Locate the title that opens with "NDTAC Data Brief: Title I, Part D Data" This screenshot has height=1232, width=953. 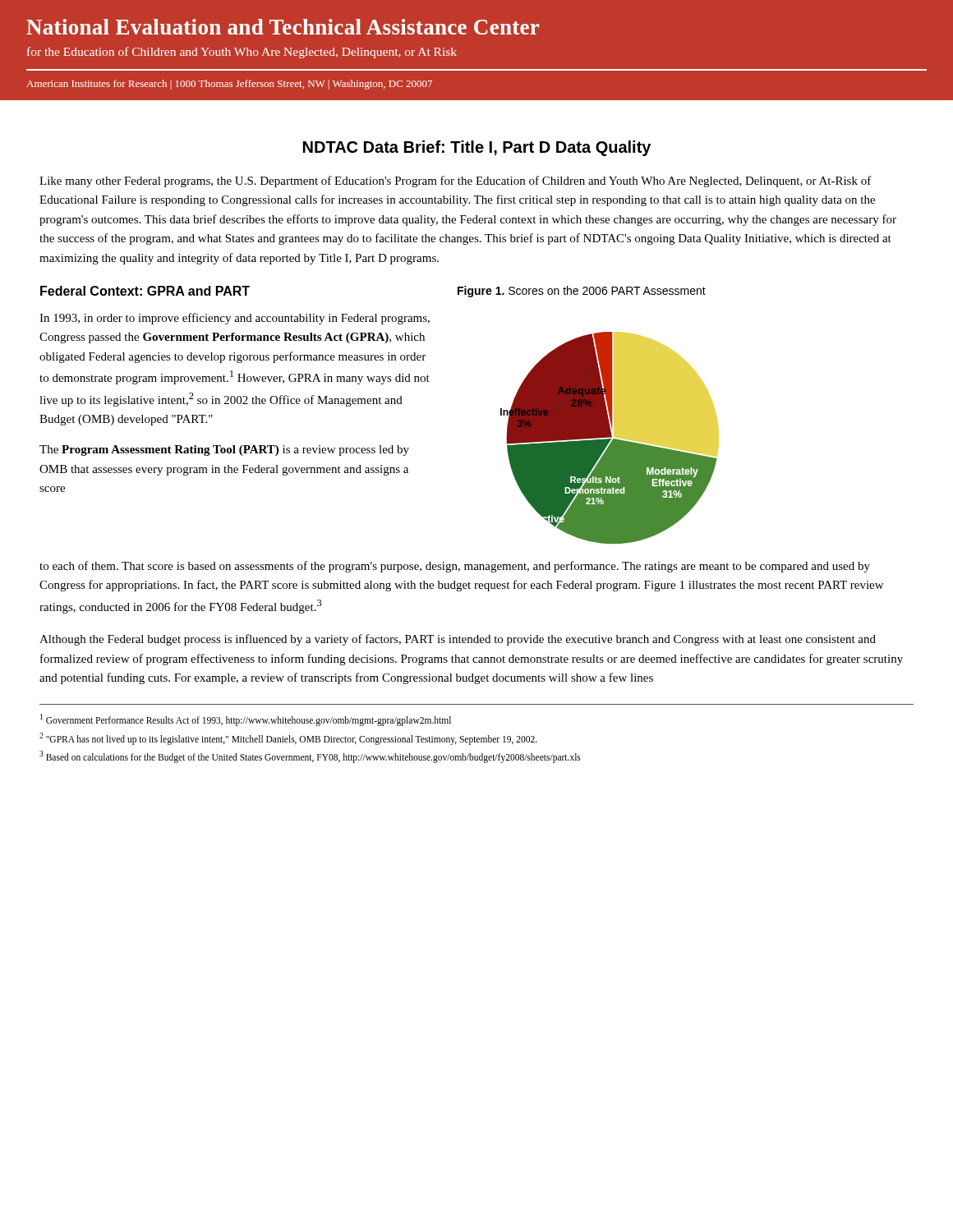476,147
